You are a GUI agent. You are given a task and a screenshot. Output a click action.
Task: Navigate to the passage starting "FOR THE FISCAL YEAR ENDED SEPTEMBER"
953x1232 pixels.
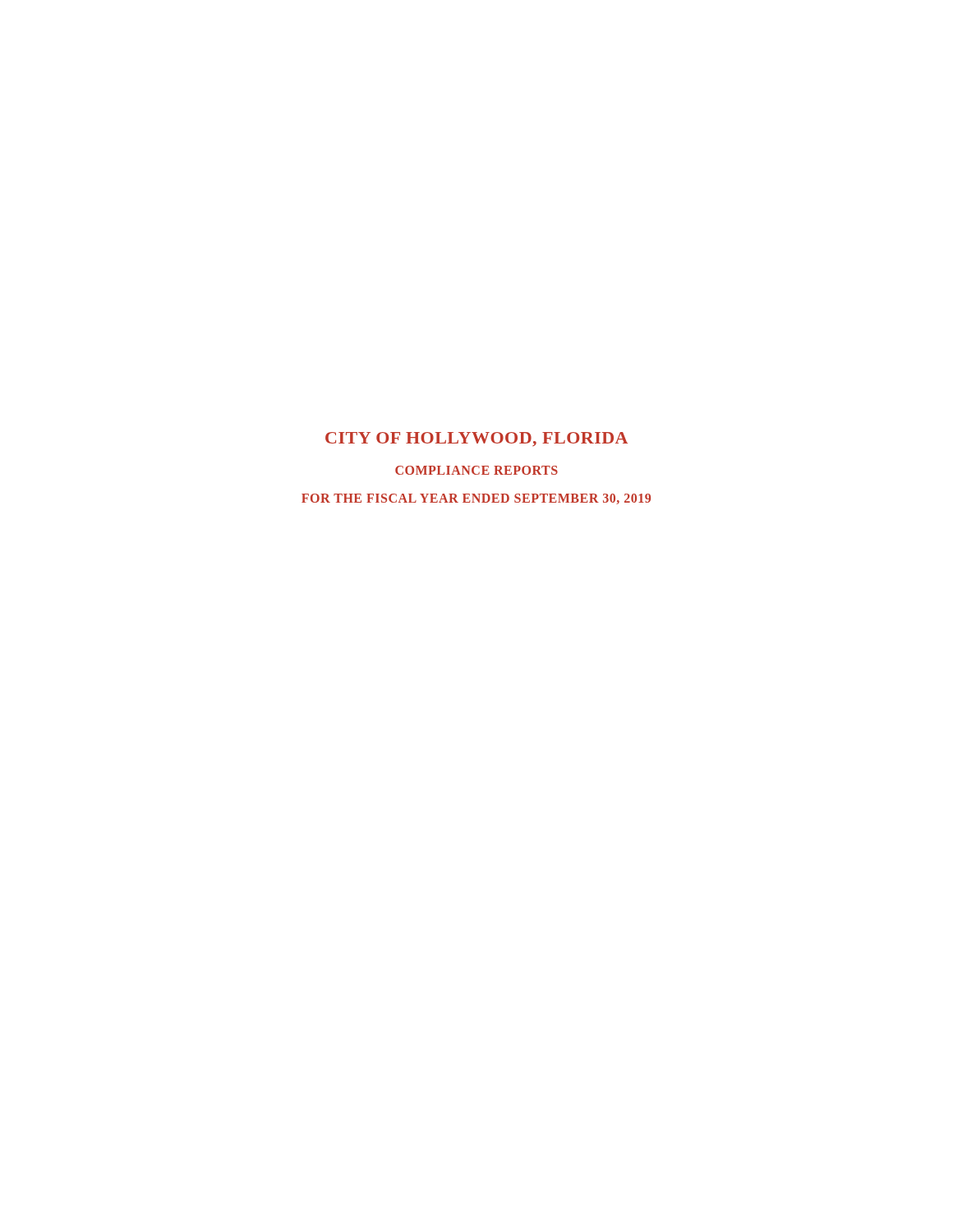[476, 498]
